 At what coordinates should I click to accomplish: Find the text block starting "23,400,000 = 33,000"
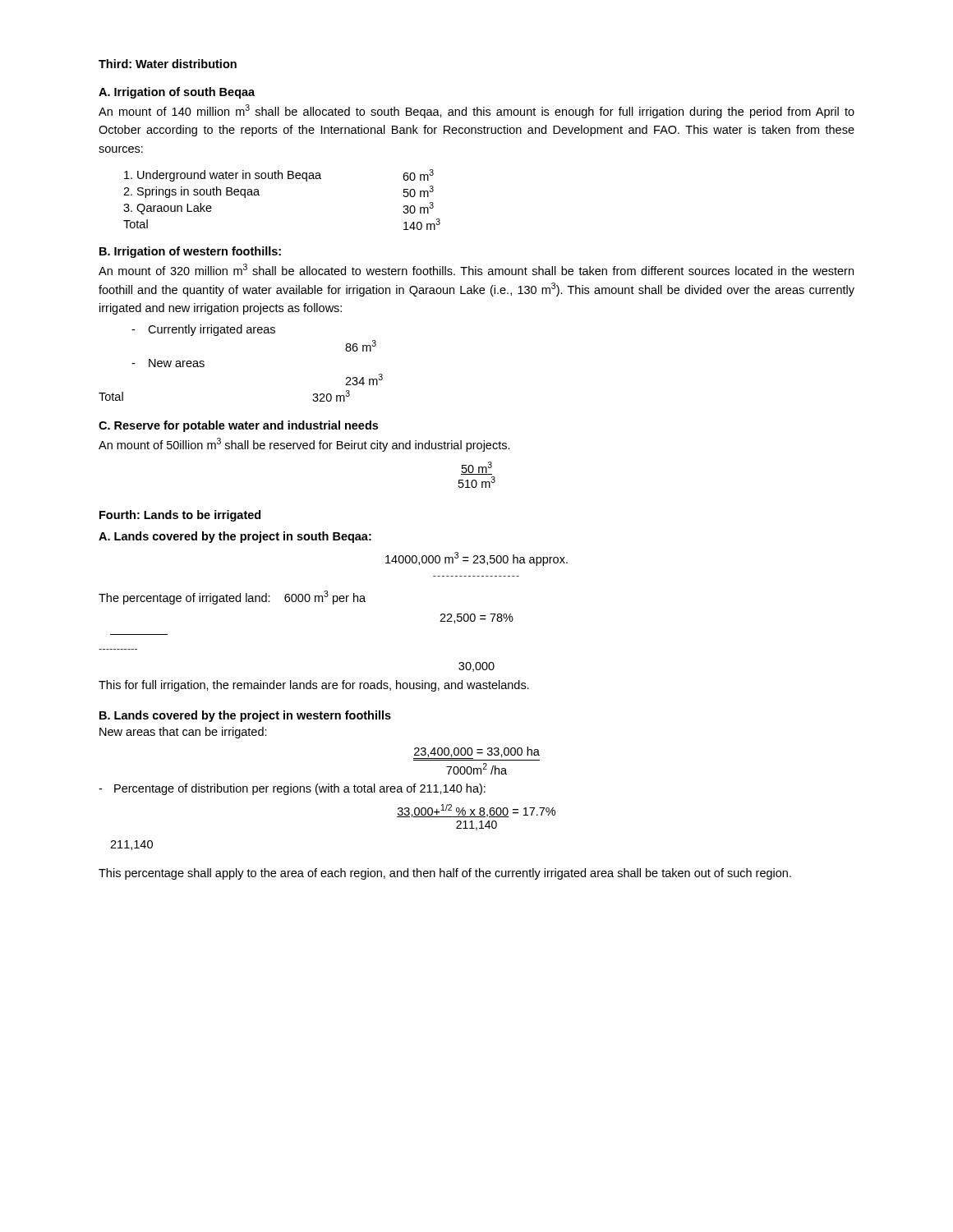point(476,761)
